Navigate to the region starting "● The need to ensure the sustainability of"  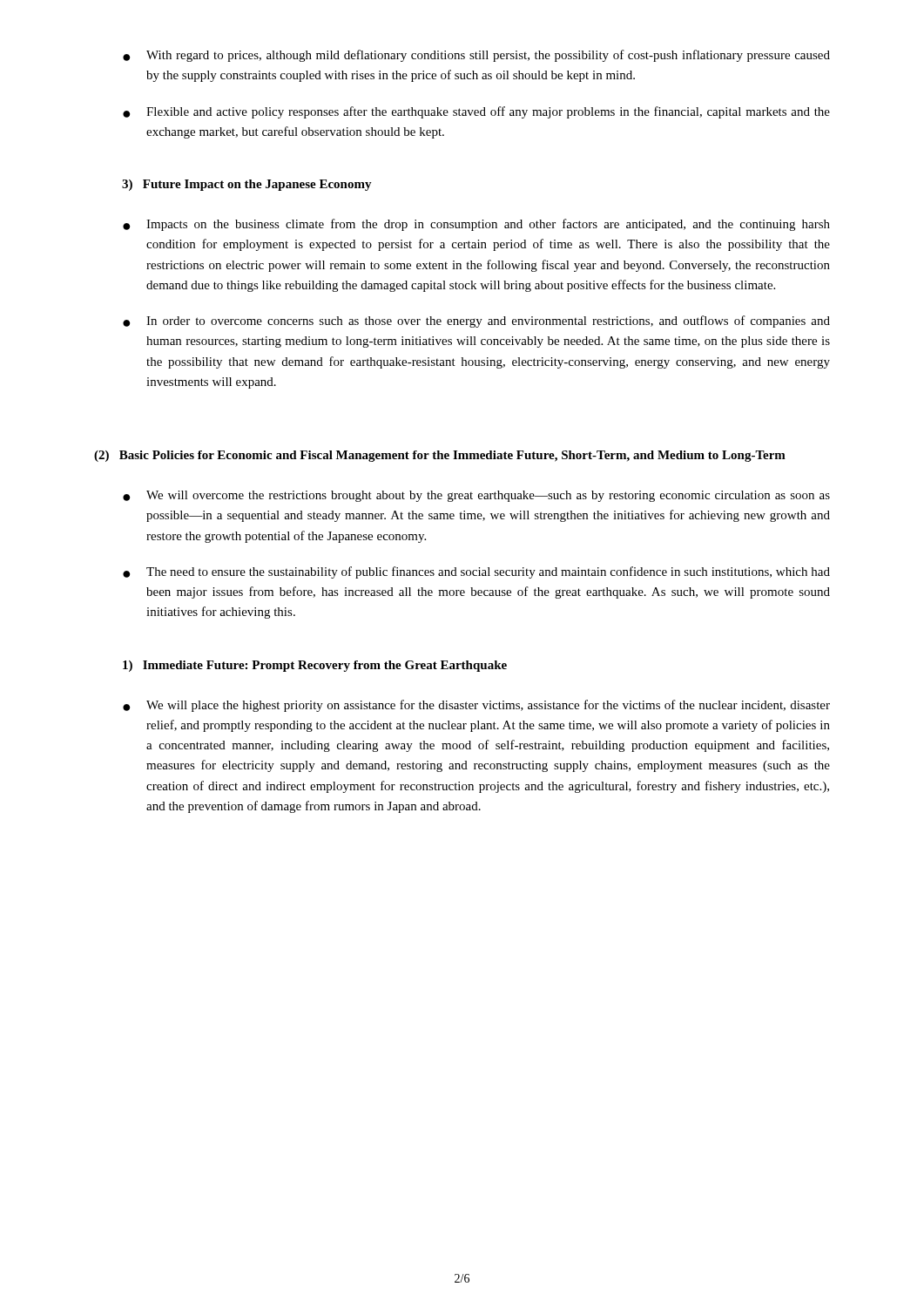point(476,592)
